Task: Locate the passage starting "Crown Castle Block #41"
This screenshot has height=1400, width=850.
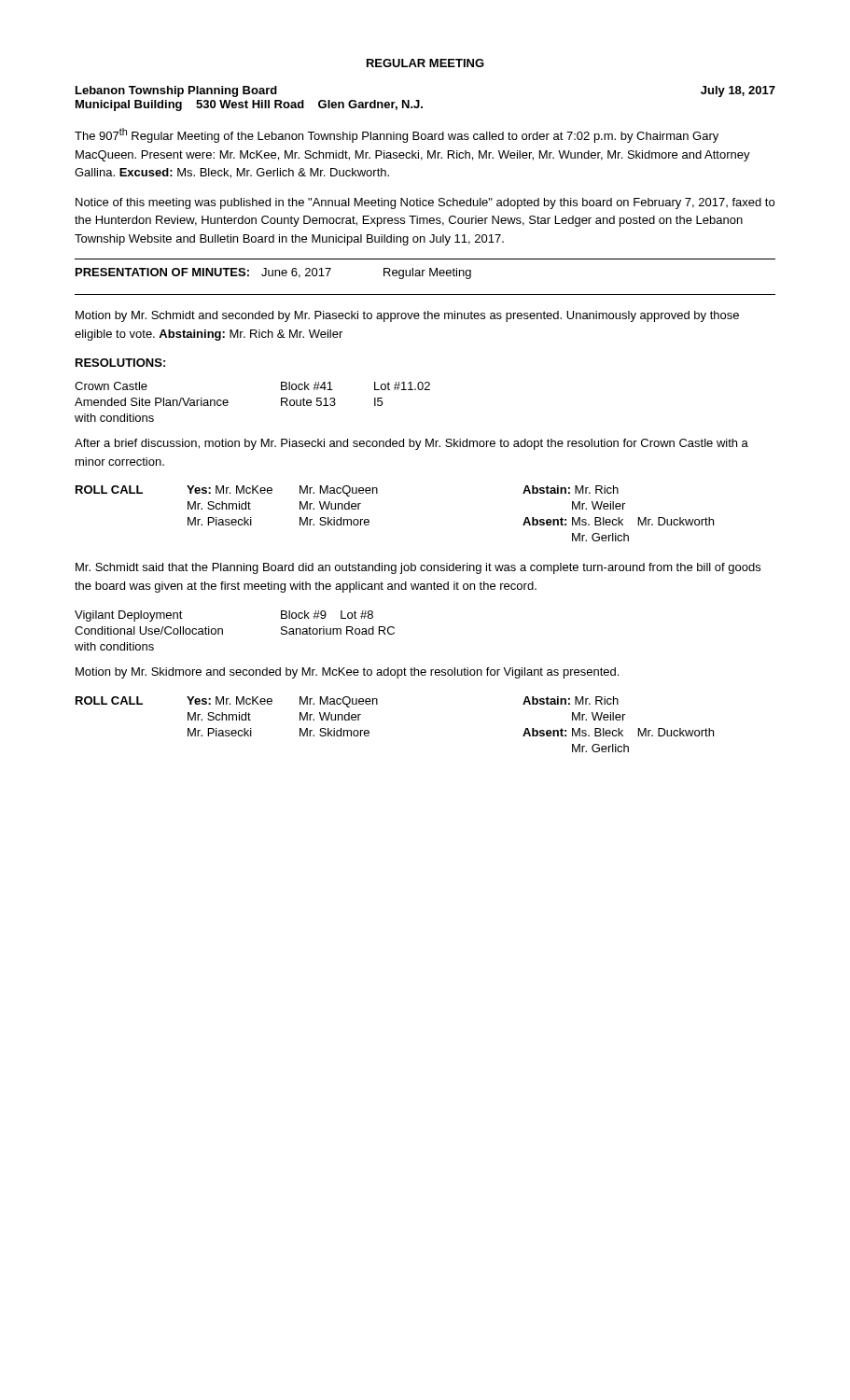Action: (x=115, y=385)
